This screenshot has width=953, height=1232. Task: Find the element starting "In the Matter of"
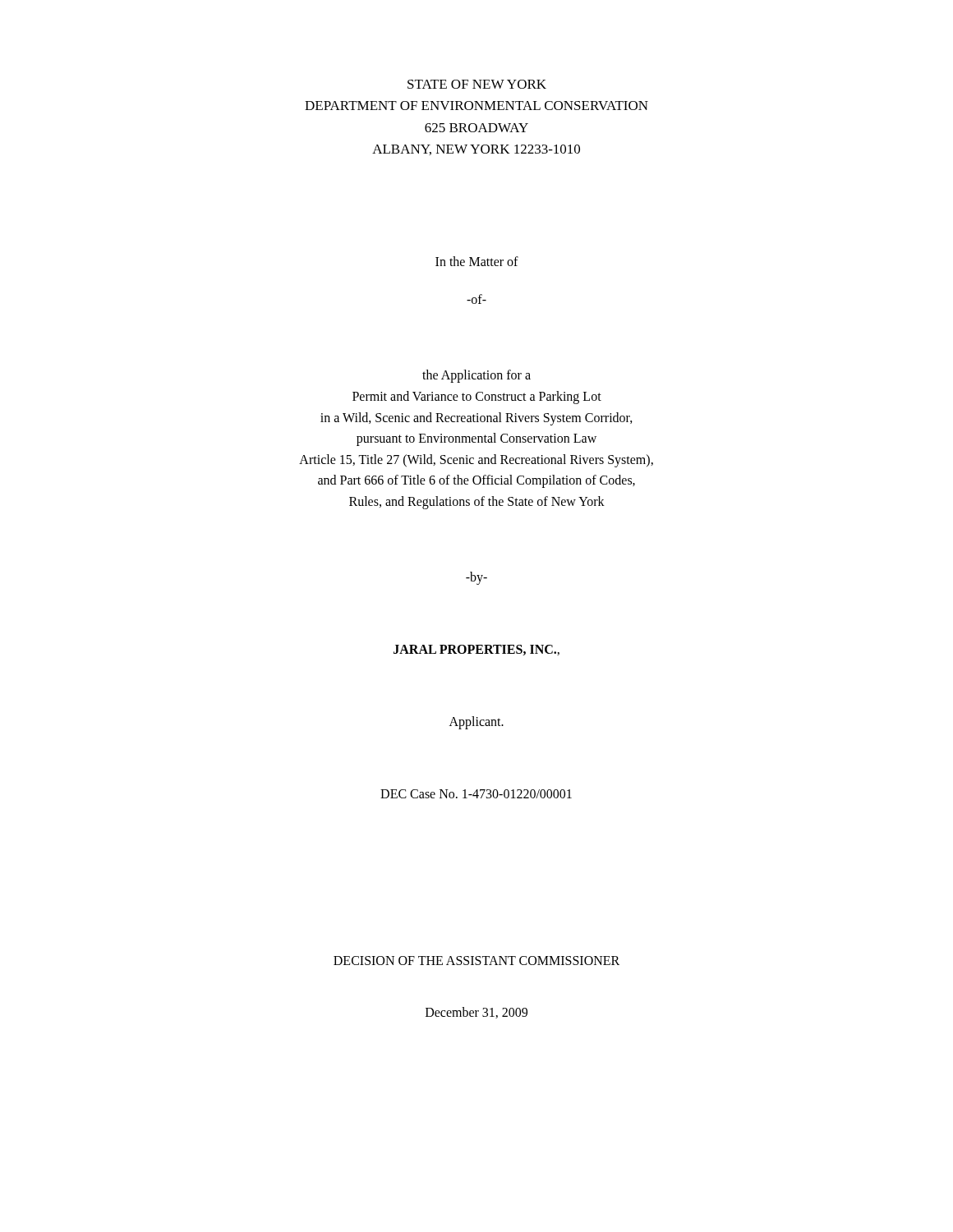pos(476,262)
